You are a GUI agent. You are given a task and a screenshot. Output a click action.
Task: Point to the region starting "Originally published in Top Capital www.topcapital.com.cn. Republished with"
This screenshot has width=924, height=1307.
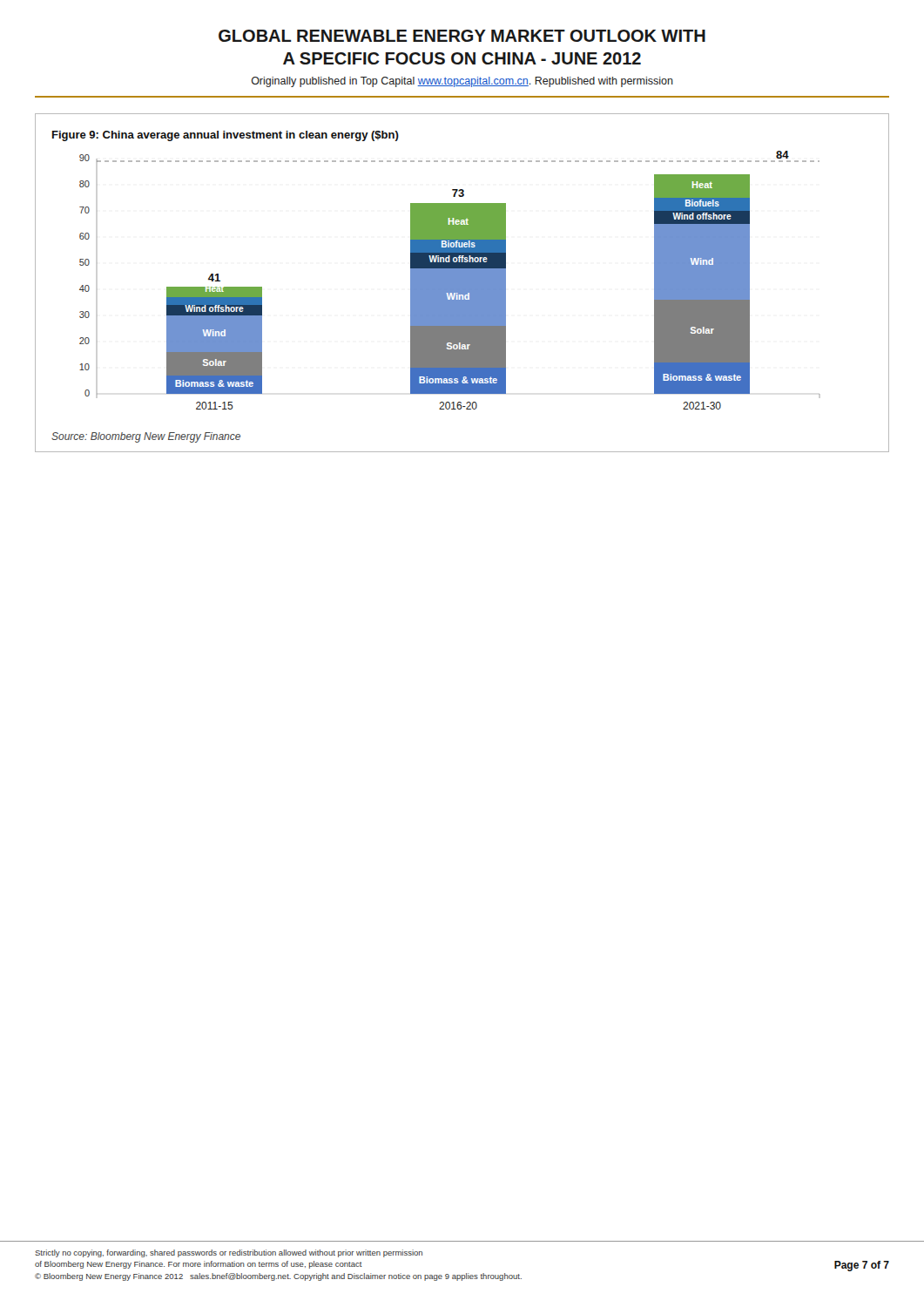coord(462,81)
